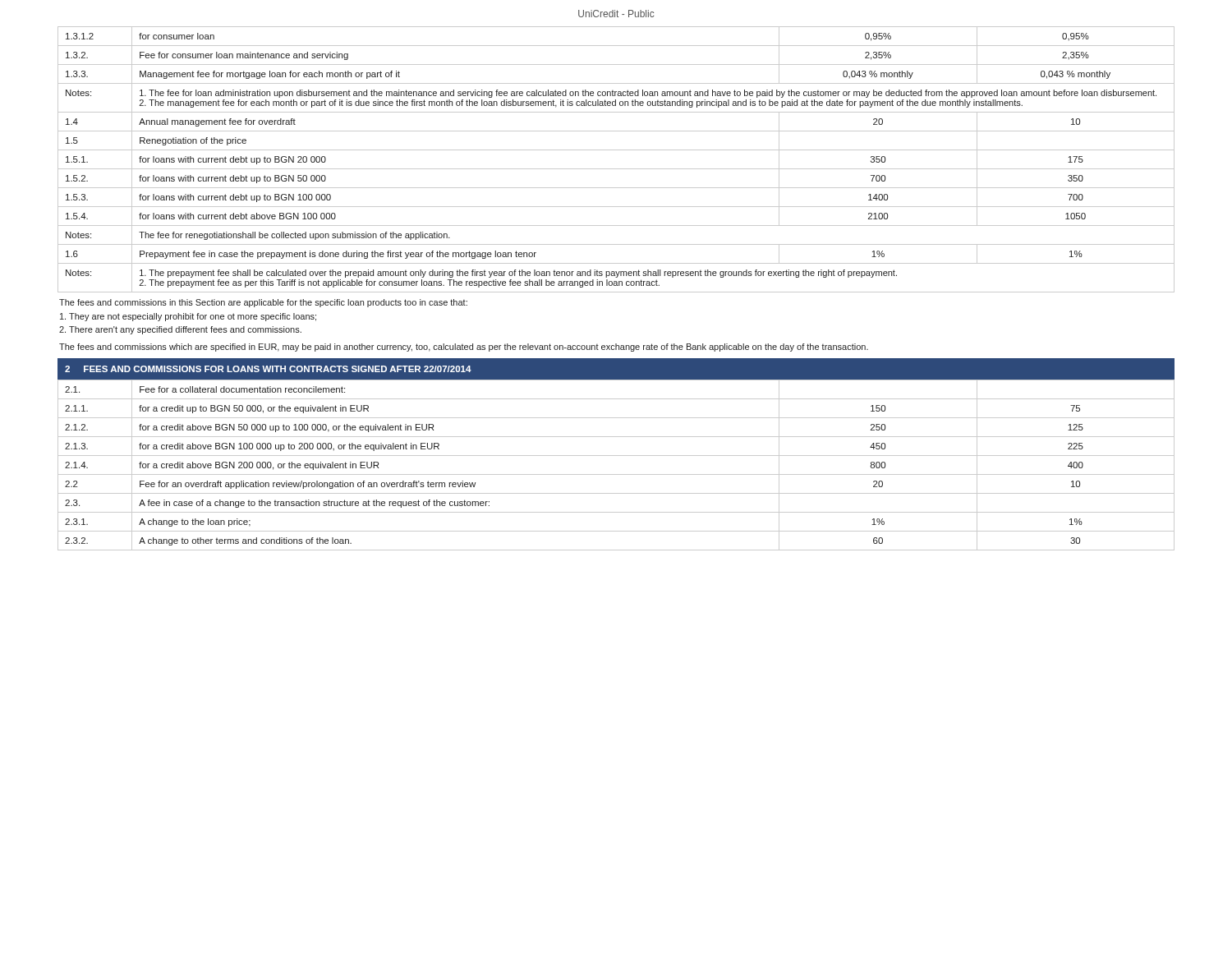The image size is (1232, 953).
Task: Where is the passage that starts "The fees and commissions which are specified"?
Action: (x=464, y=346)
